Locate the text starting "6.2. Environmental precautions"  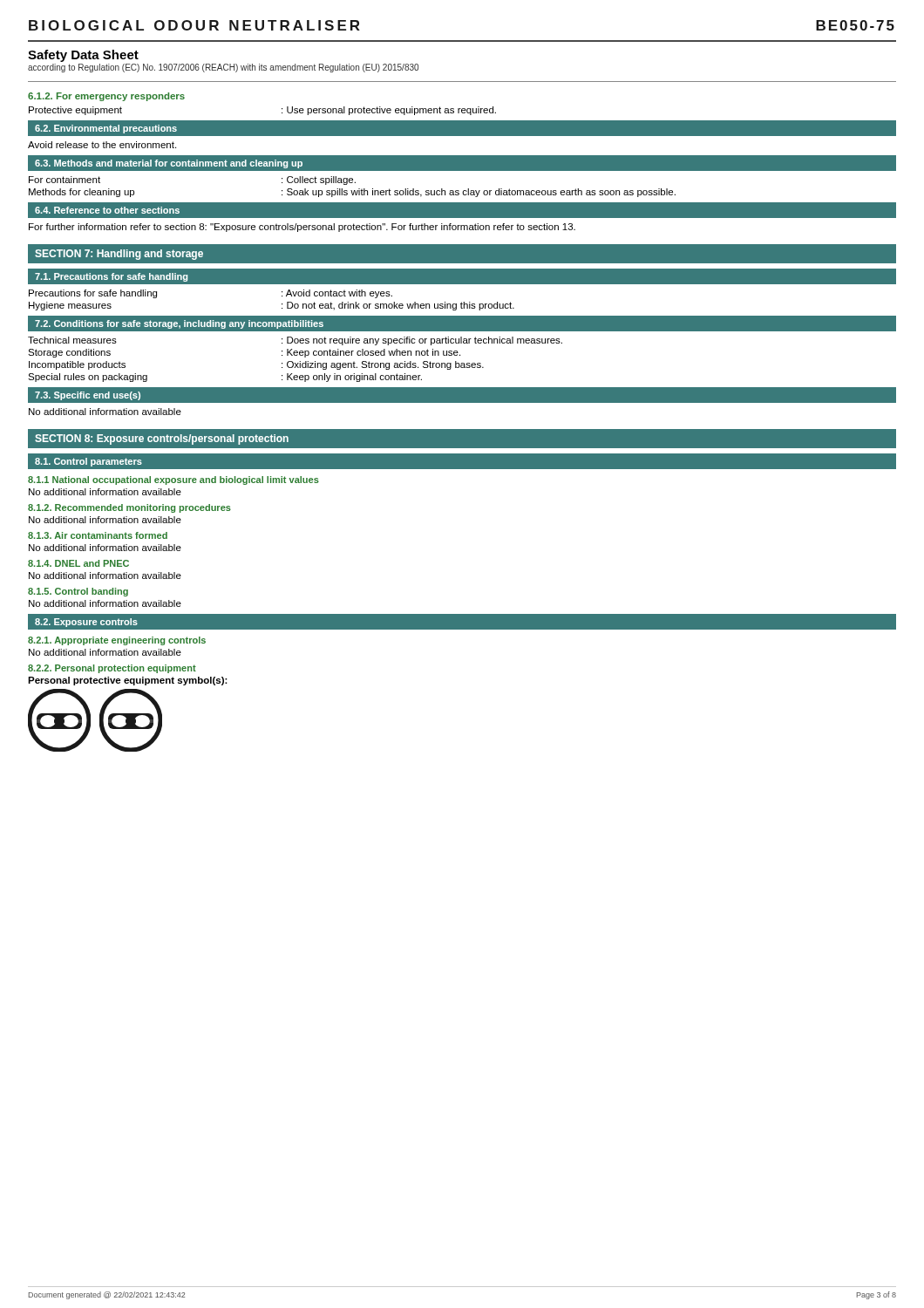tap(462, 128)
